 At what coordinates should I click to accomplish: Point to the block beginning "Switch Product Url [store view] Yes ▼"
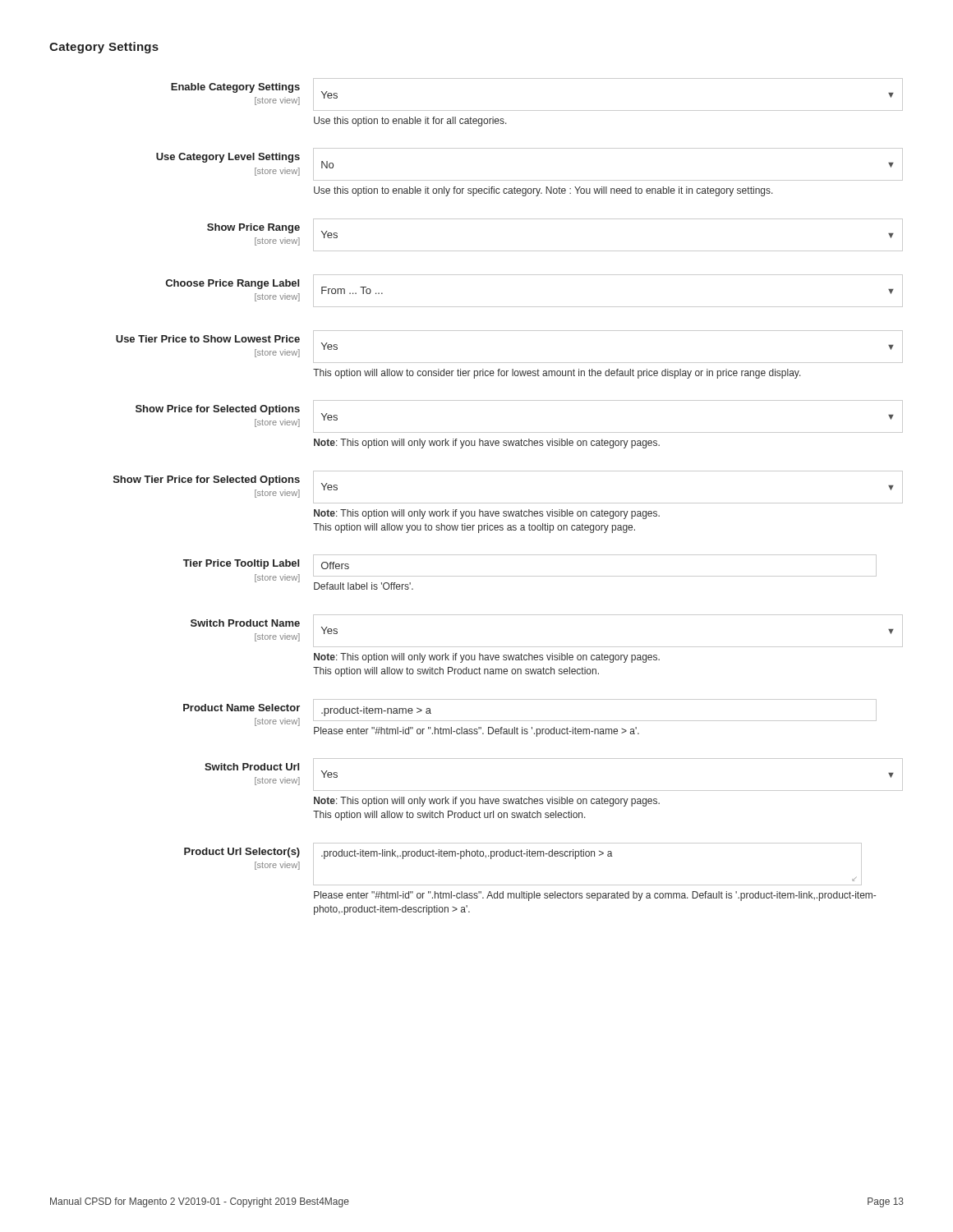[476, 792]
